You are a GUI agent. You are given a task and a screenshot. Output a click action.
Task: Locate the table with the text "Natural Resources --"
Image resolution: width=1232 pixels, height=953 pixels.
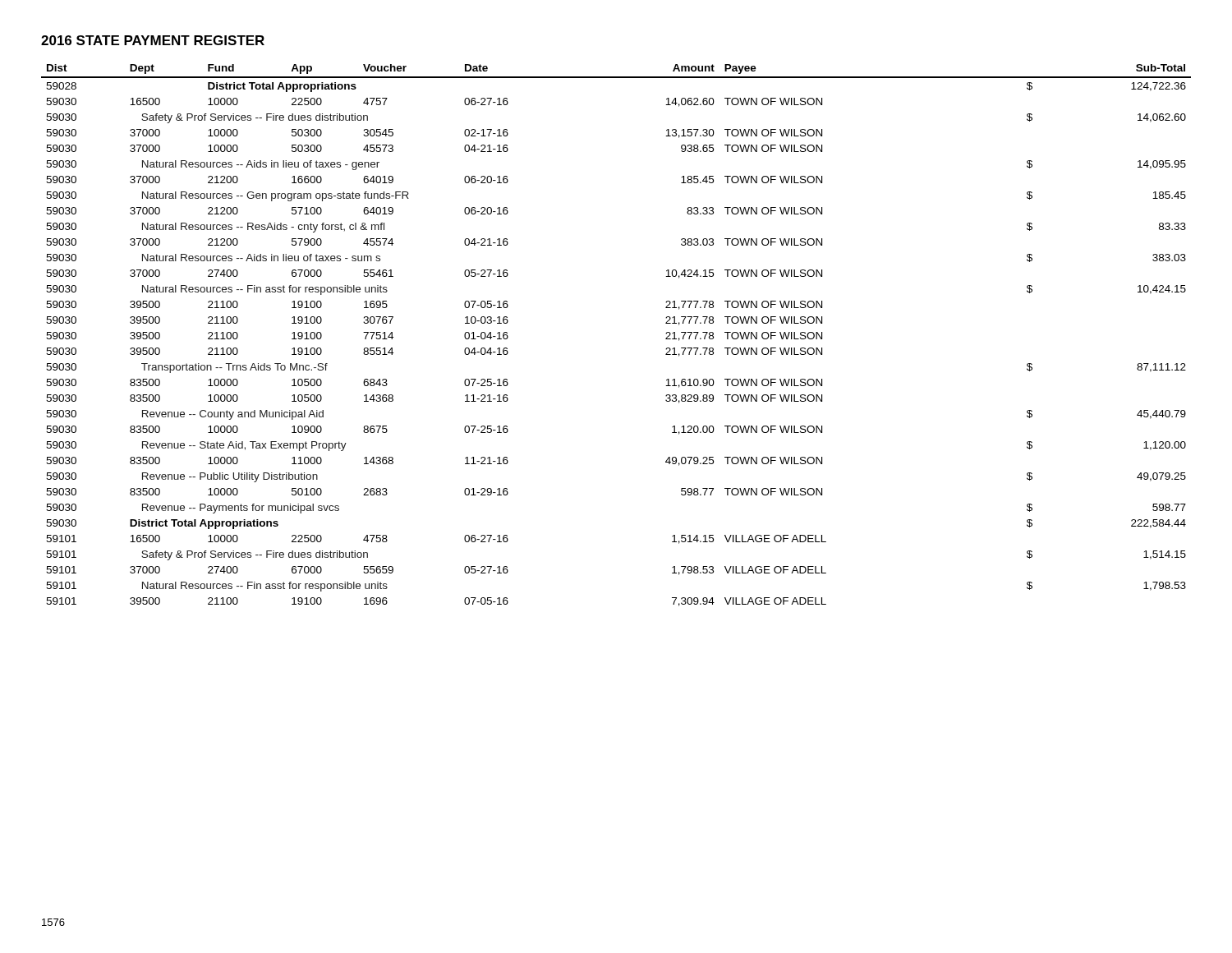click(x=616, y=334)
